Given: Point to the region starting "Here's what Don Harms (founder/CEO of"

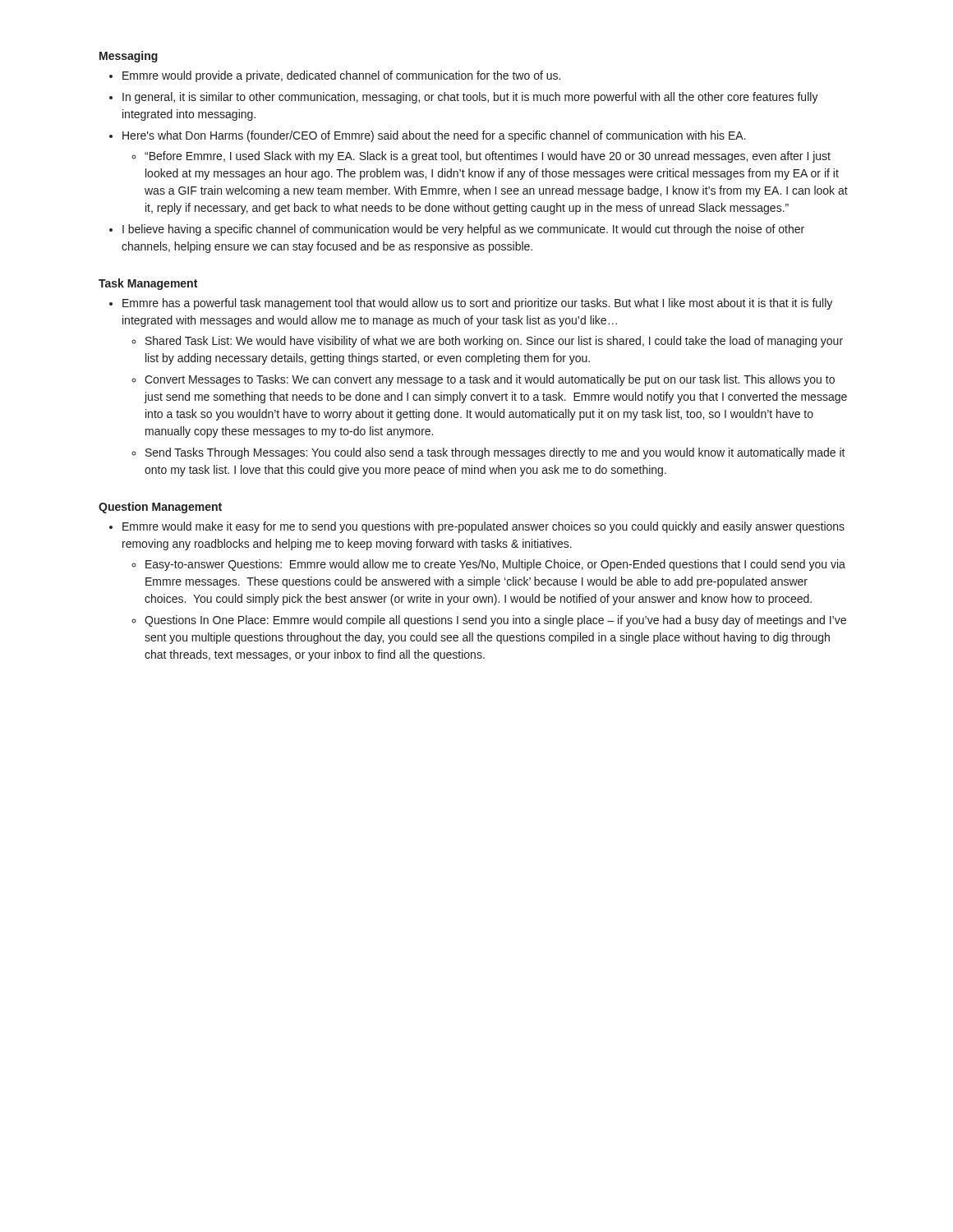Looking at the screenshot, I should (488, 173).
